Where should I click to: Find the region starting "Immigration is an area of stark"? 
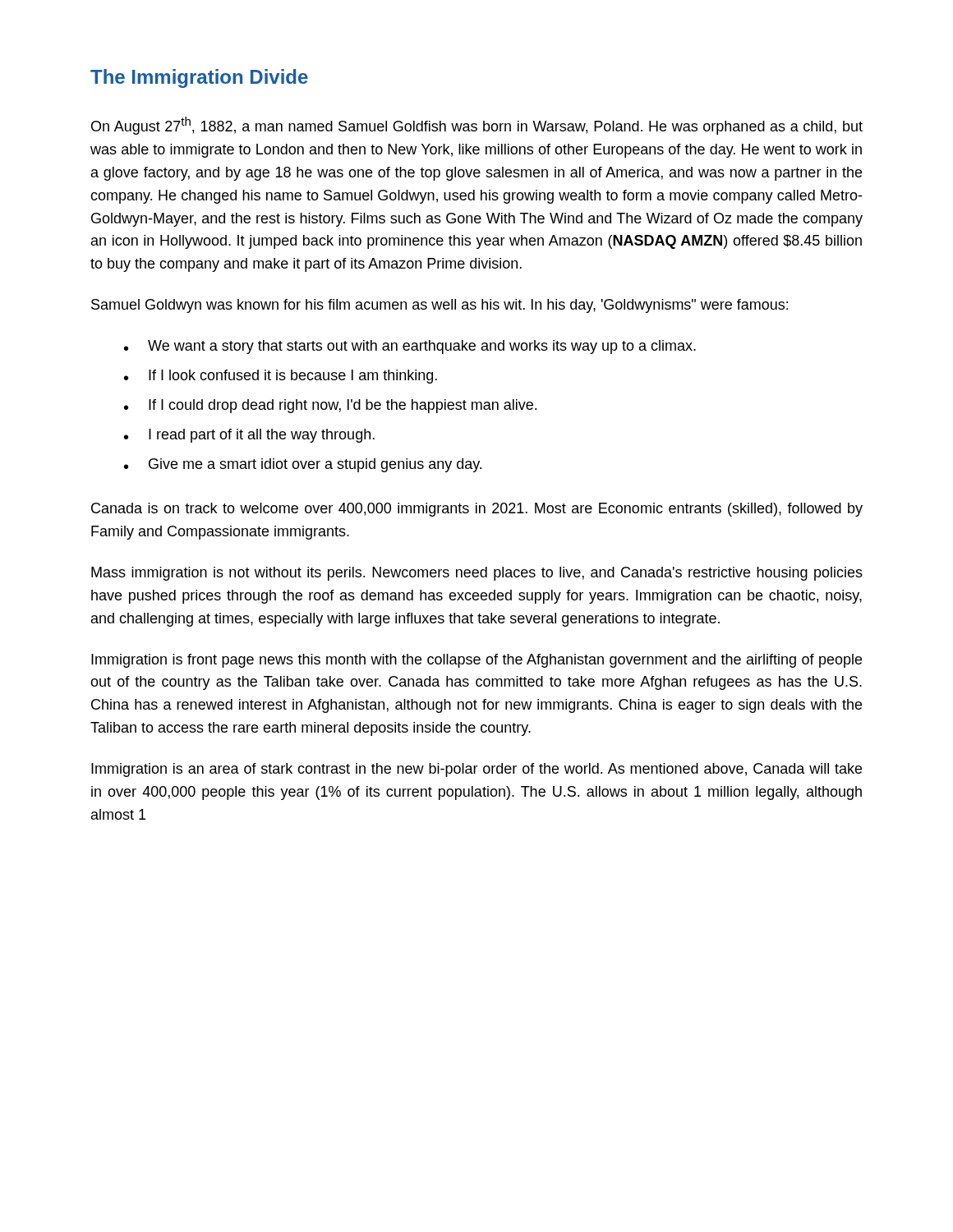(x=476, y=792)
